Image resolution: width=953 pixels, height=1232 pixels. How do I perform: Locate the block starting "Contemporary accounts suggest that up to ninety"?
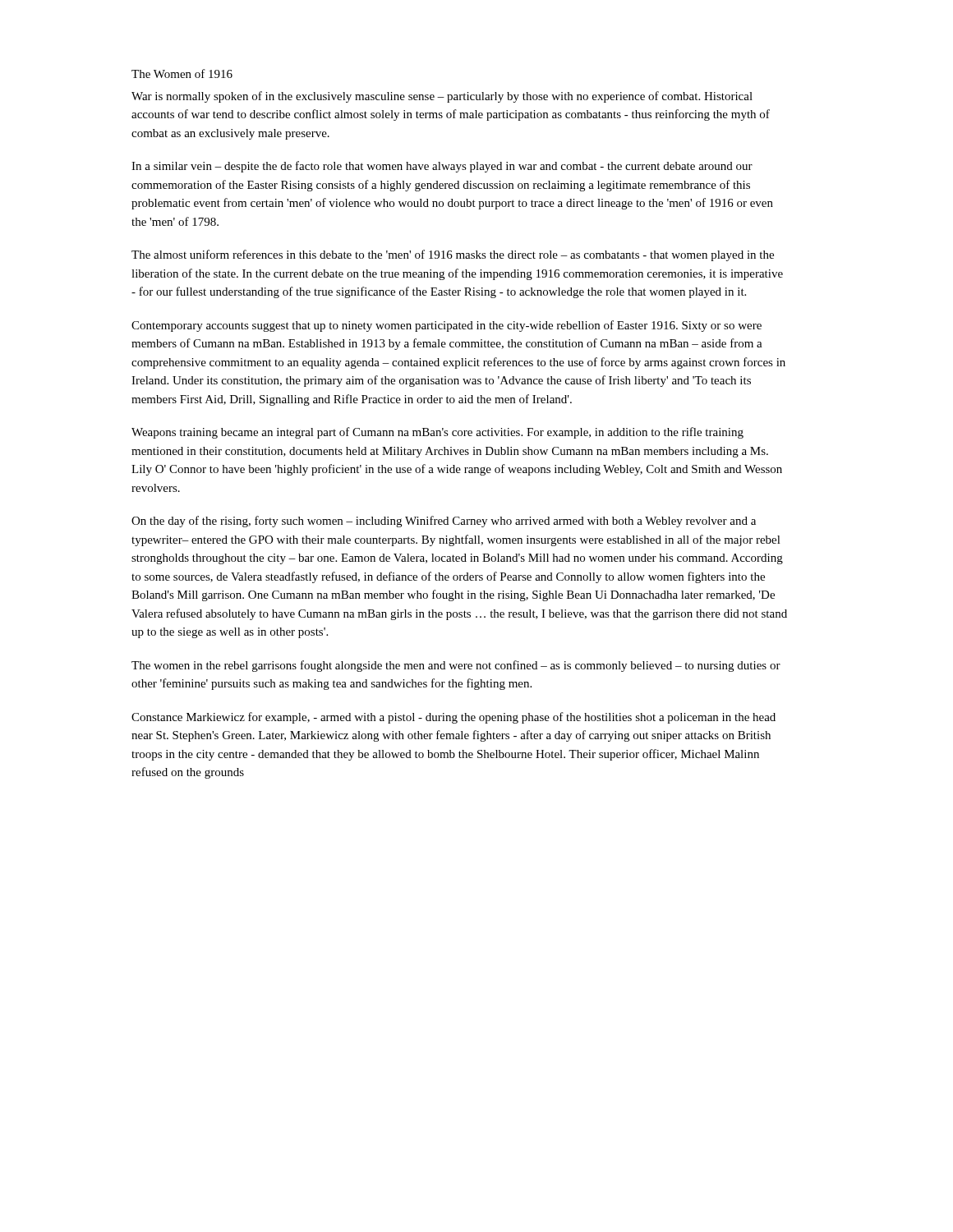[459, 362]
